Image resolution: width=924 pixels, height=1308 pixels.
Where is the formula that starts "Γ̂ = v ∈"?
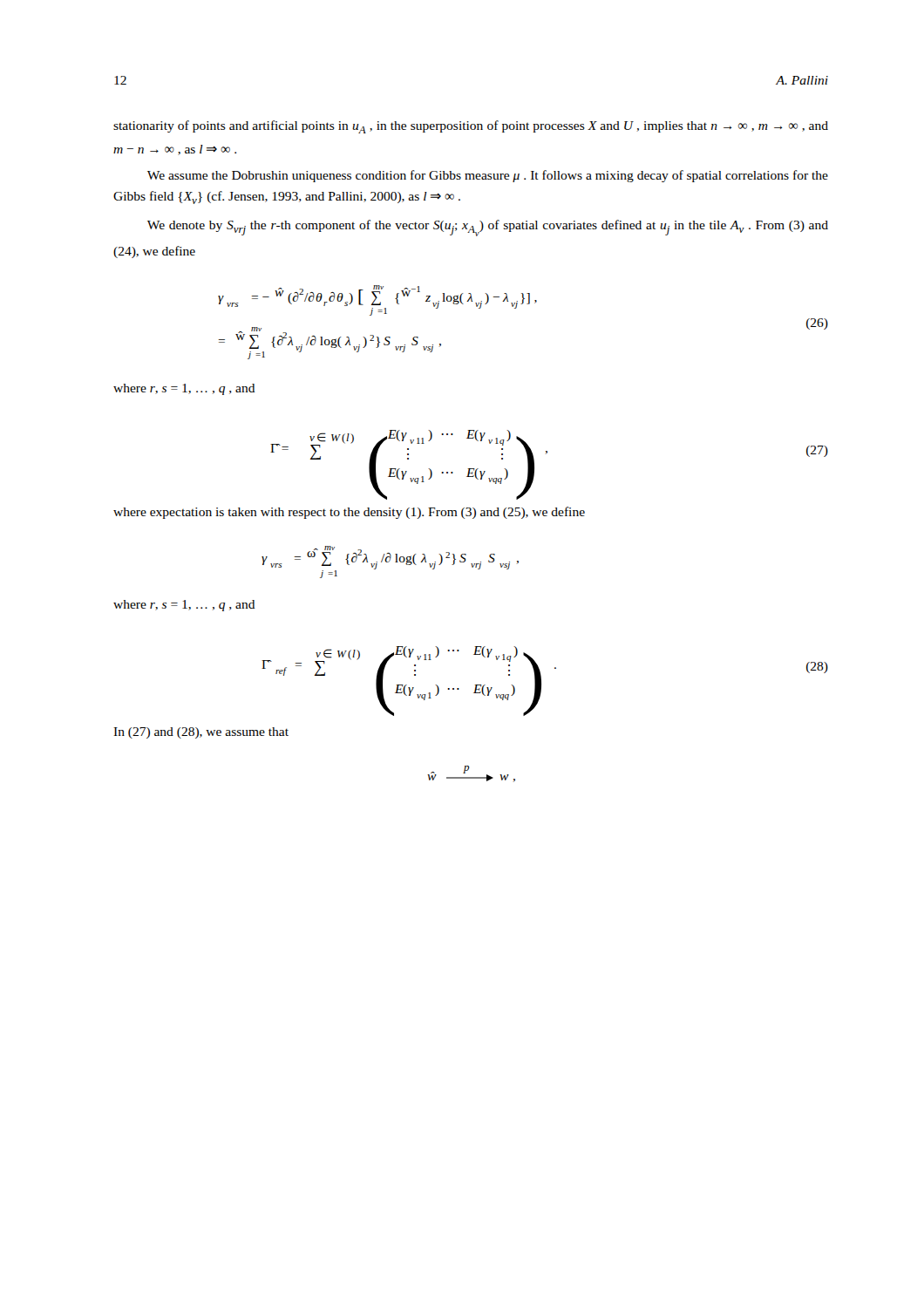(x=471, y=450)
